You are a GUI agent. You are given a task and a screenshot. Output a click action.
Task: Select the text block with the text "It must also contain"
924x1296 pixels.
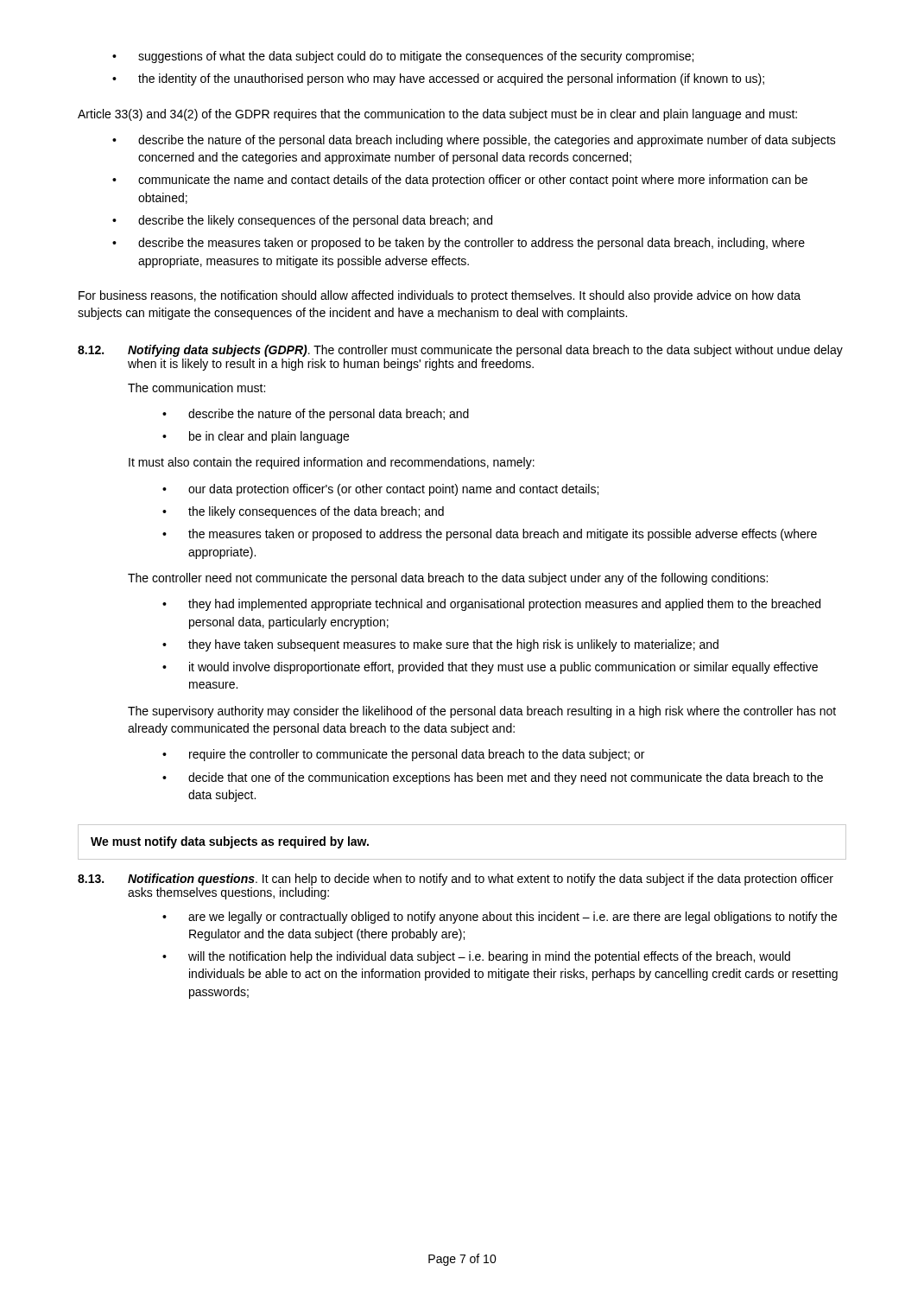point(331,463)
